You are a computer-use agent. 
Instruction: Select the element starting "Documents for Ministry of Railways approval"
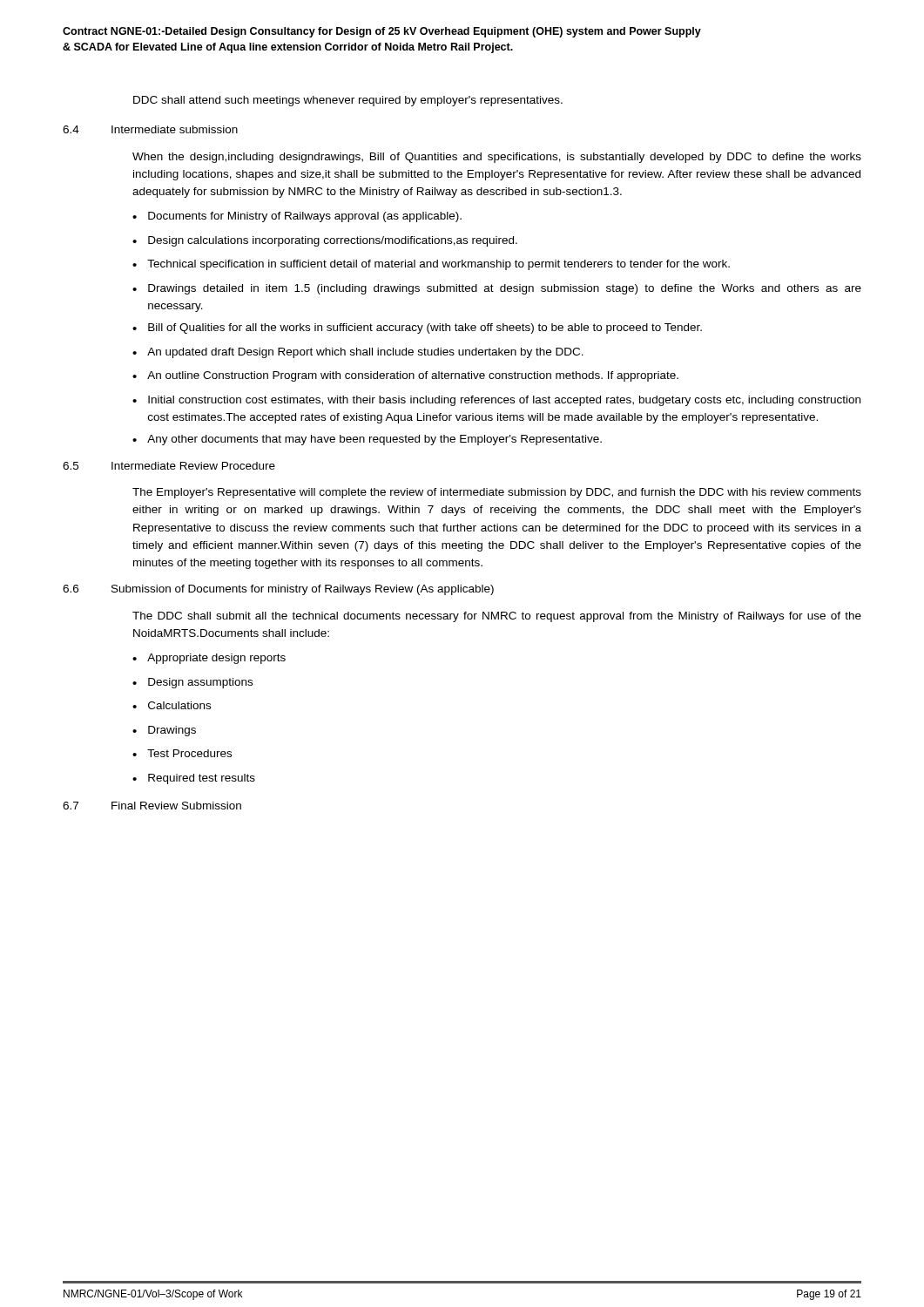(x=305, y=216)
